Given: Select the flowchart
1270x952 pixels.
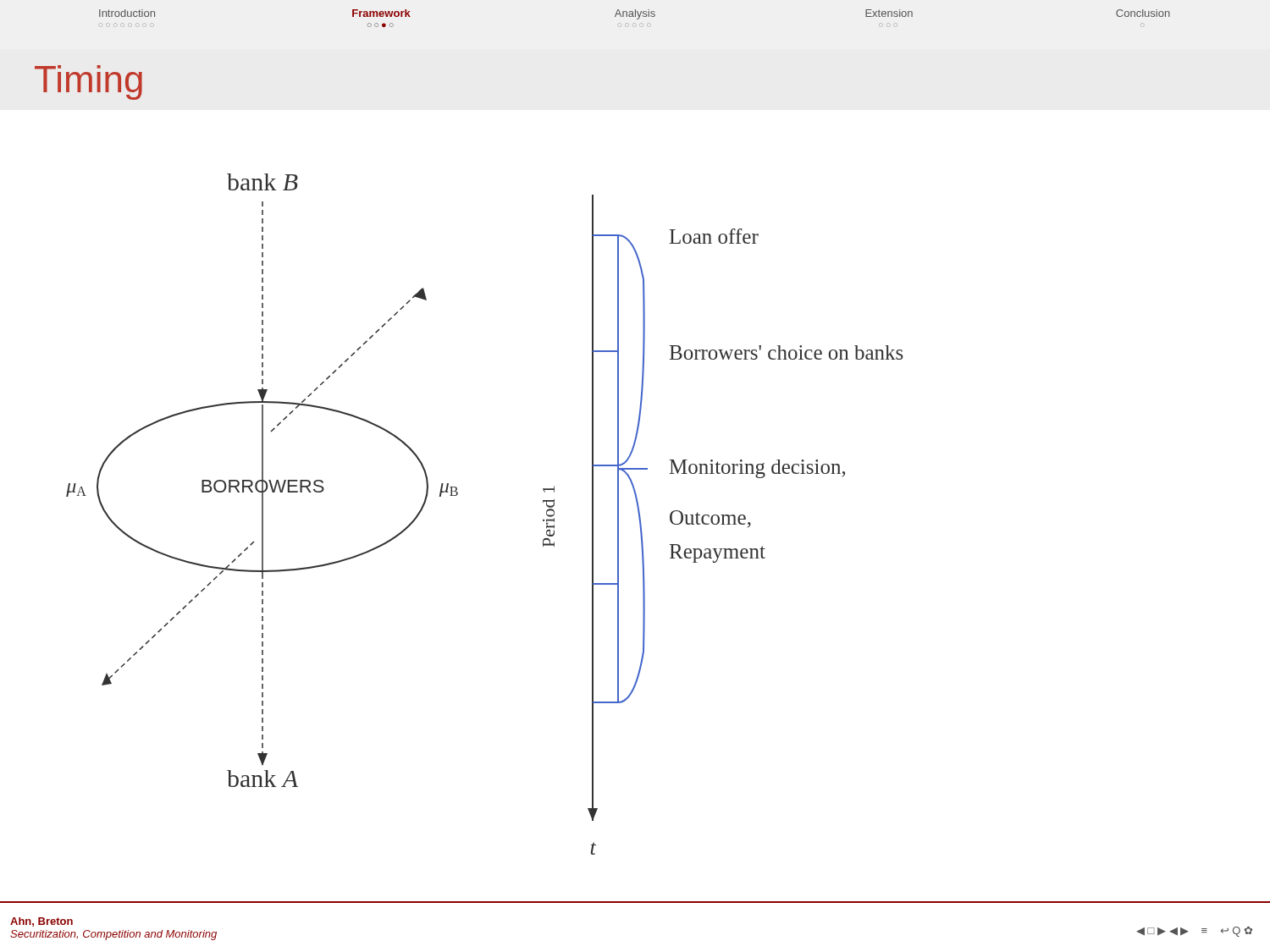Looking at the screenshot, I should [635, 506].
